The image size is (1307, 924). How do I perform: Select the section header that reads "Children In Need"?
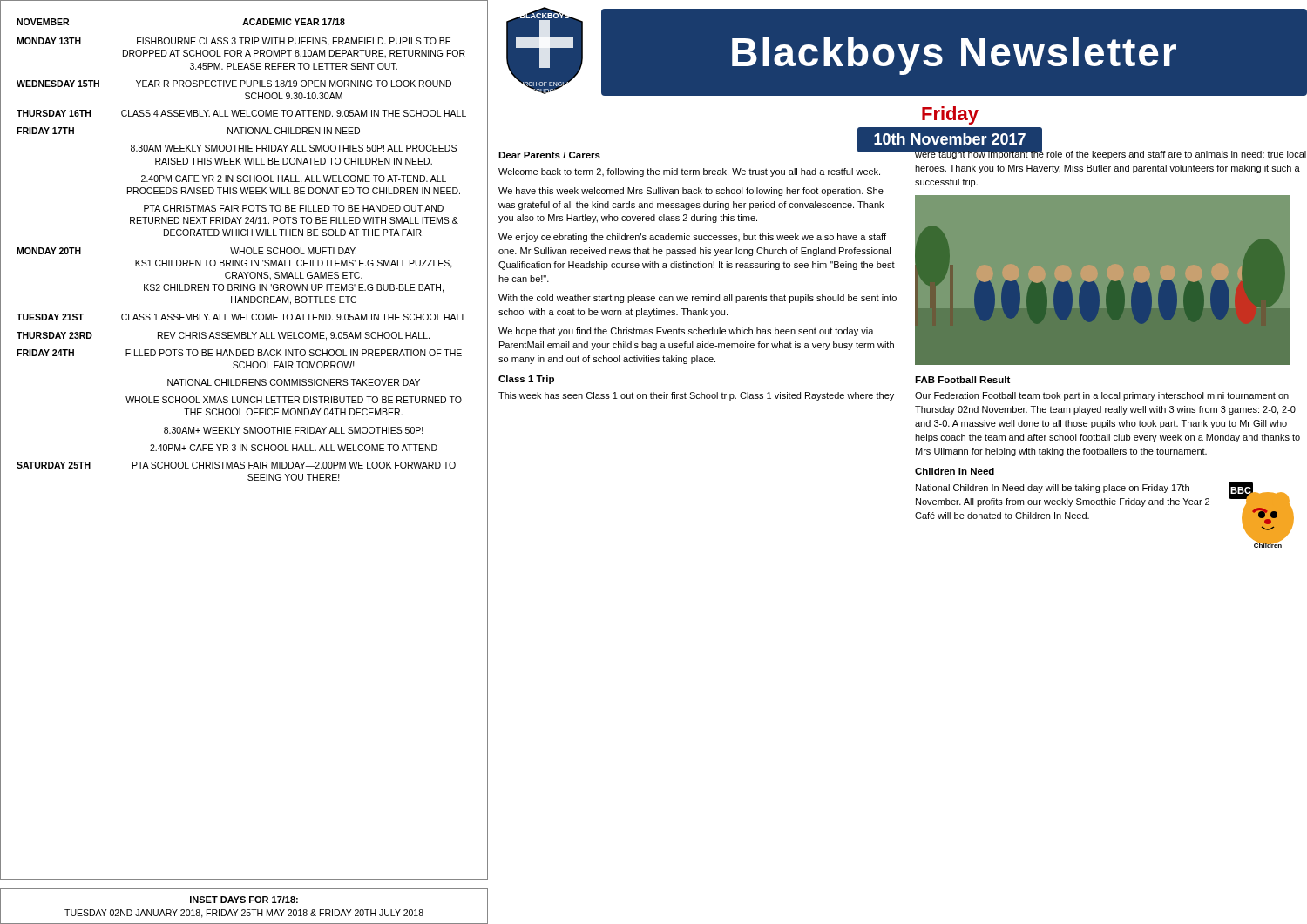[x=955, y=471]
